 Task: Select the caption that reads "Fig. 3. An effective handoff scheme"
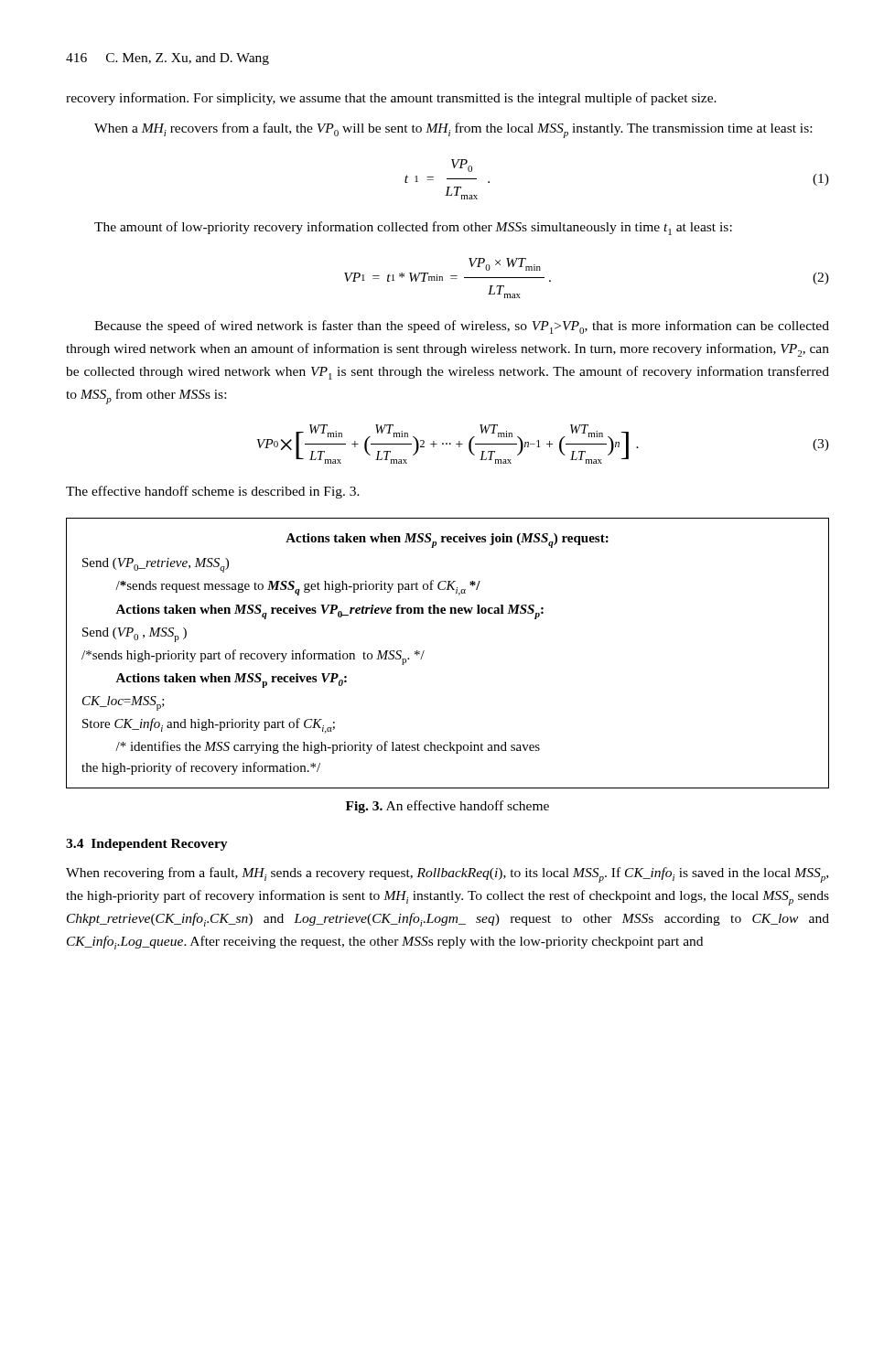(x=448, y=806)
